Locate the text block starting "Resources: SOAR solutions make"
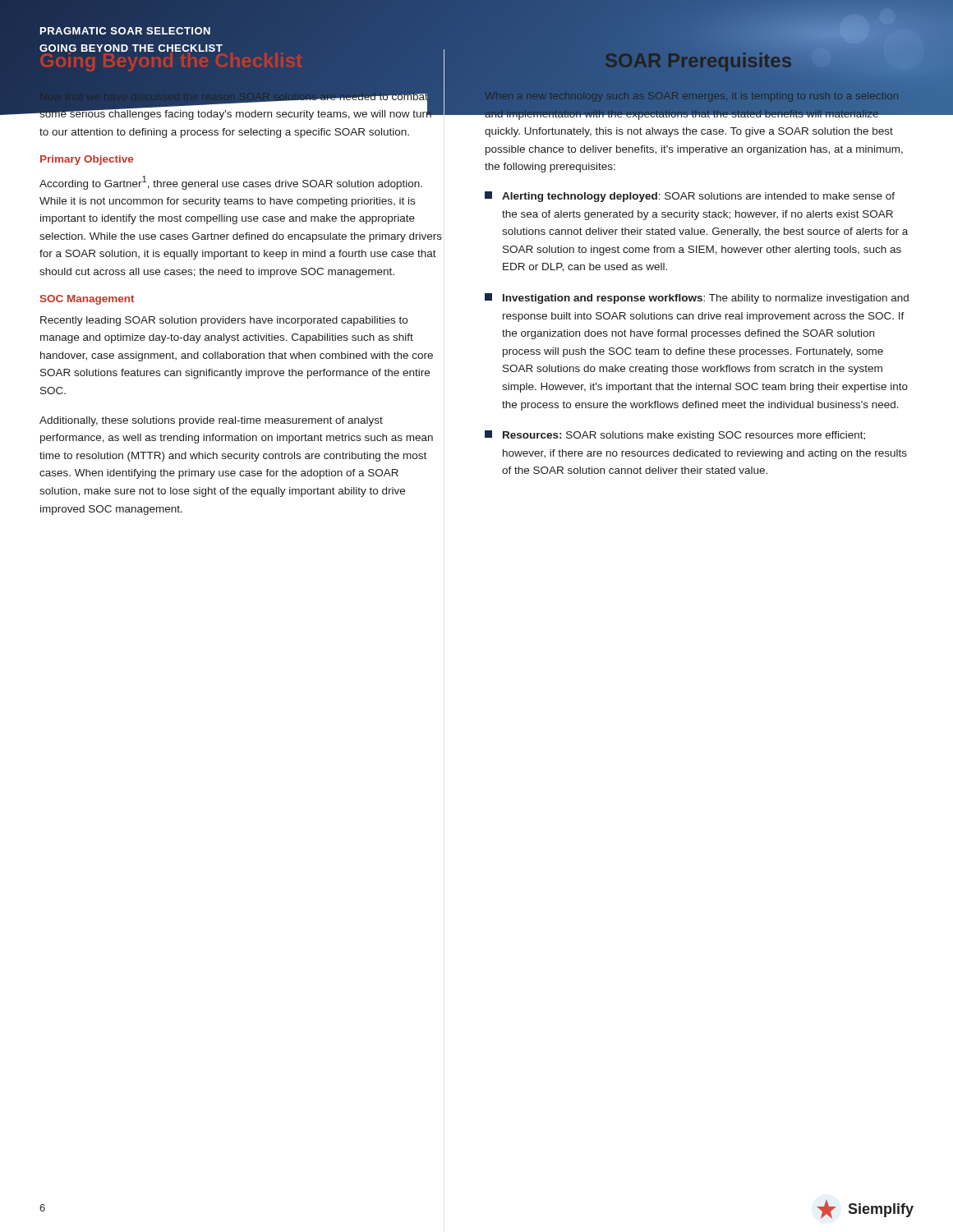This screenshot has height=1232, width=953. click(x=698, y=453)
